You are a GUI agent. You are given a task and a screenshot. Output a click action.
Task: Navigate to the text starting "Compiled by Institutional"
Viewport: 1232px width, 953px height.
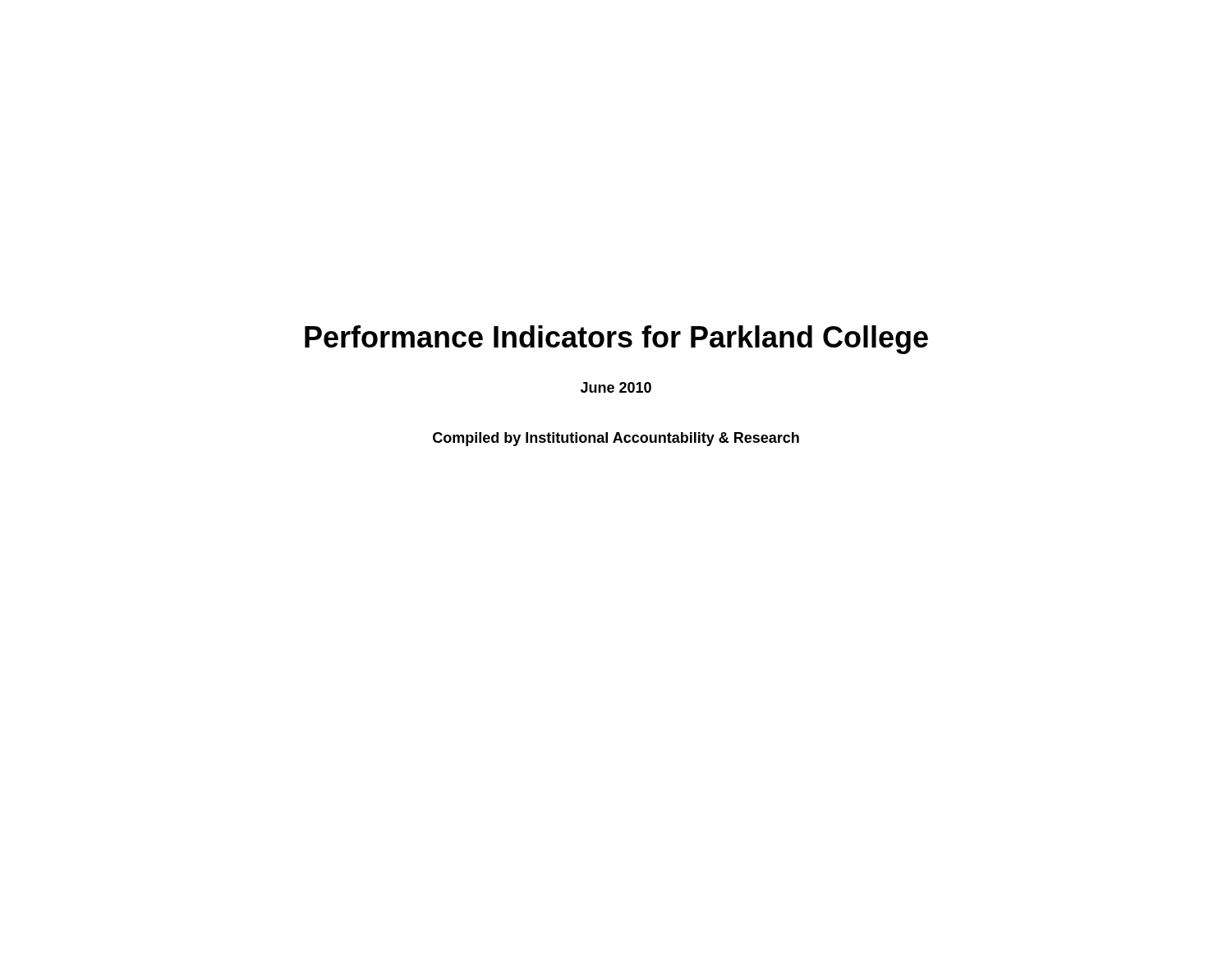(x=616, y=438)
